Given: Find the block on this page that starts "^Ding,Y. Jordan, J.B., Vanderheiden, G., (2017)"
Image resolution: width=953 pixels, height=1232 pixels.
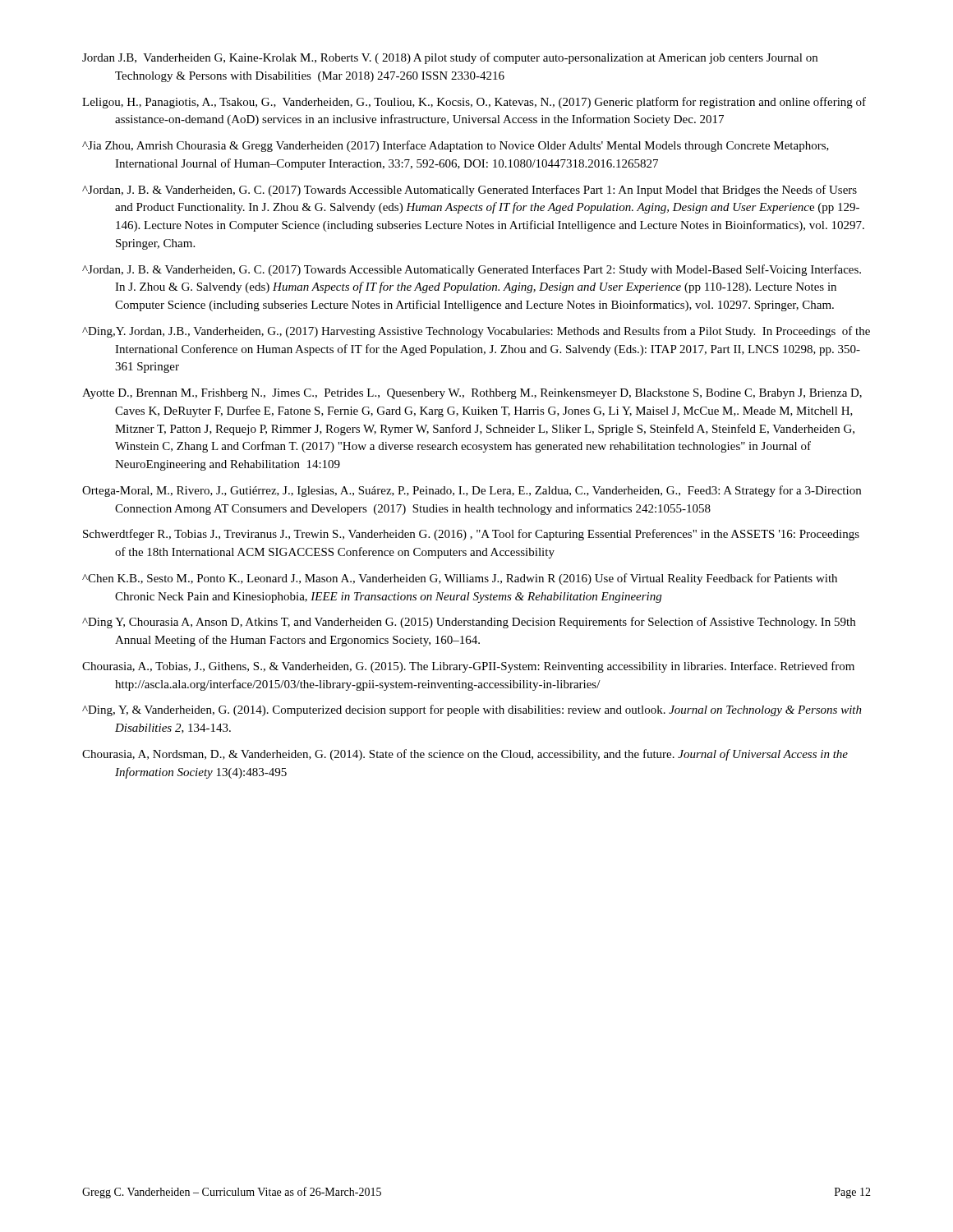Looking at the screenshot, I should click(x=476, y=349).
